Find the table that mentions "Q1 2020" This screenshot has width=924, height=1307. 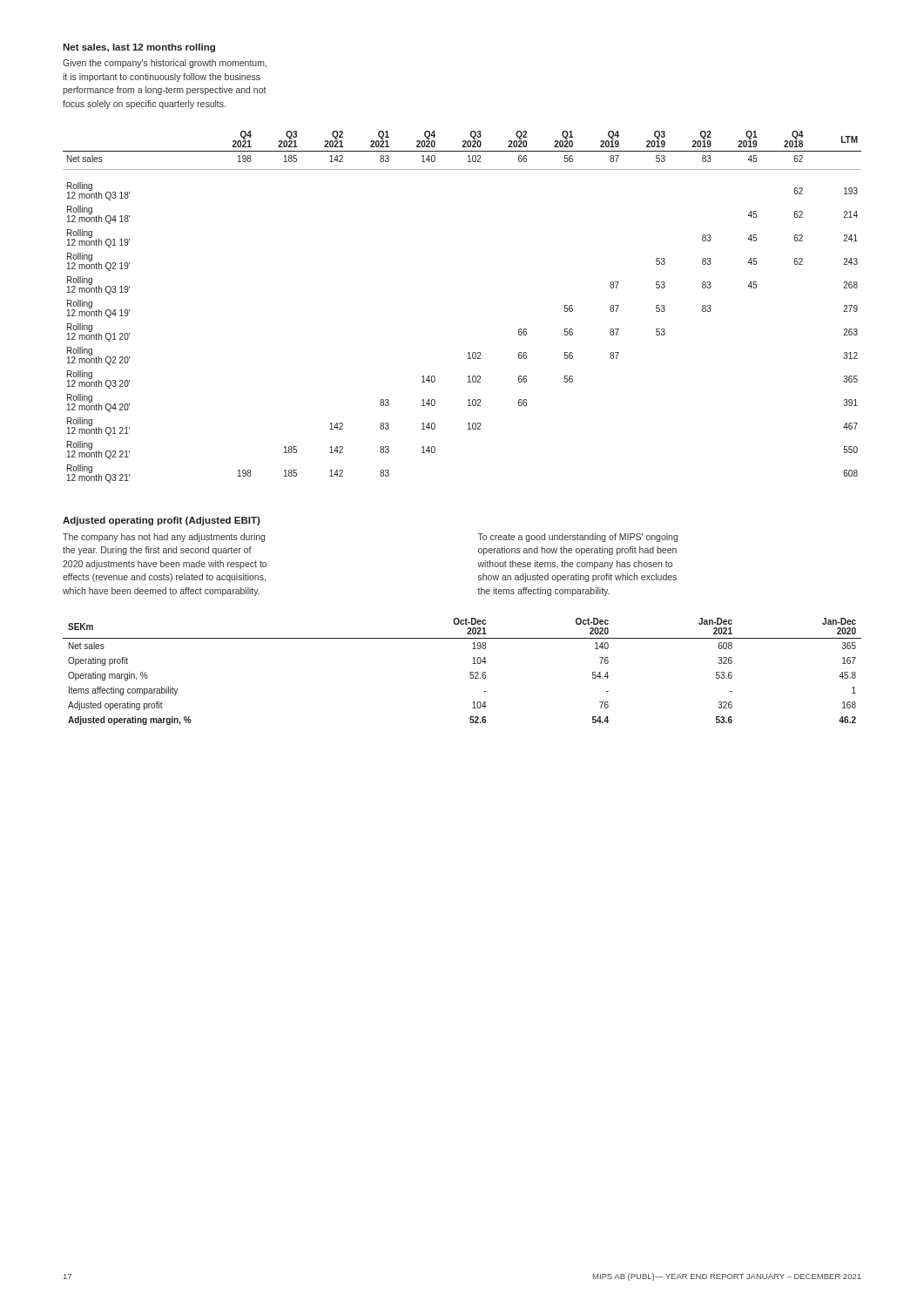click(462, 307)
